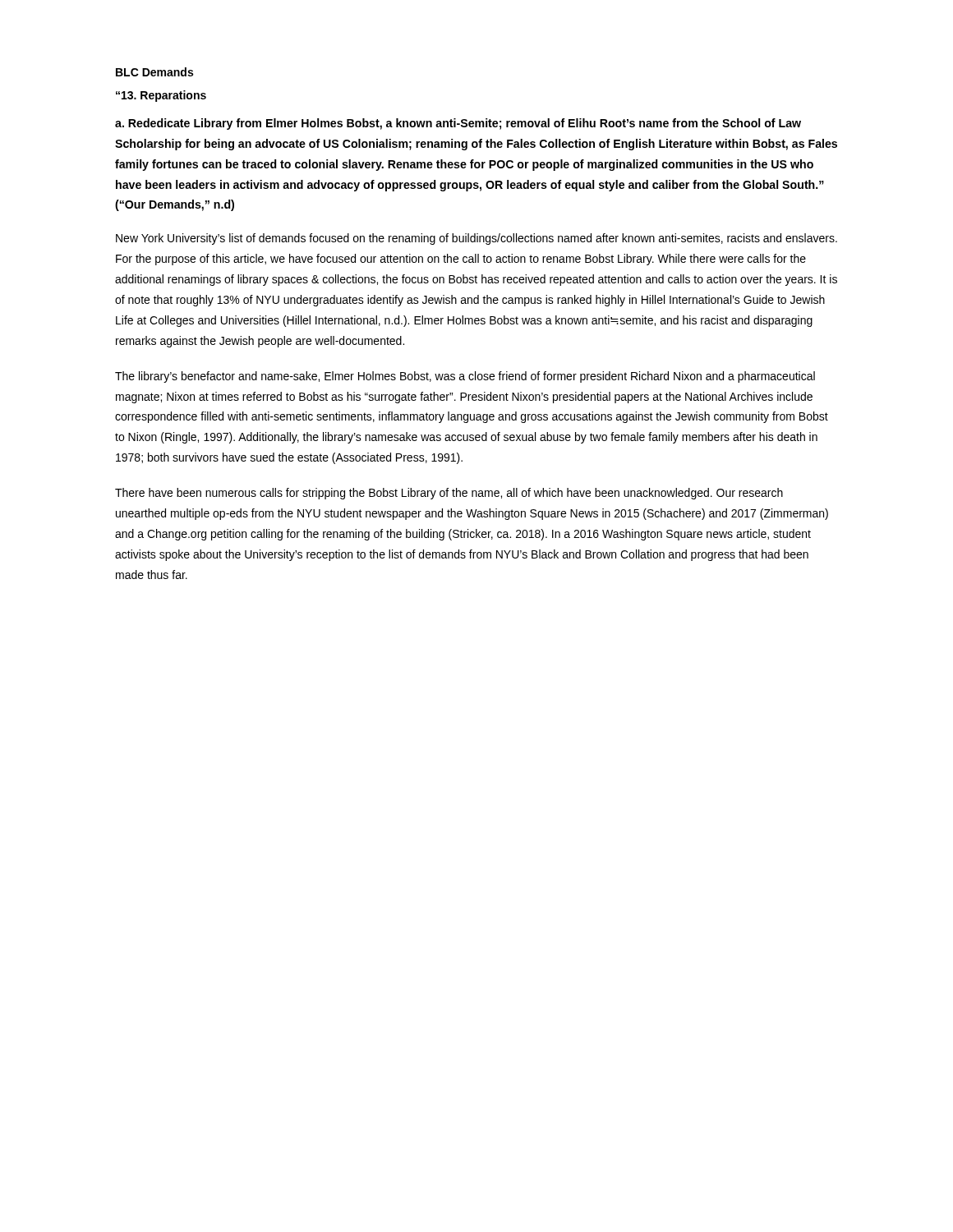Select the section header containing "BLC Demands"
Viewport: 953px width, 1232px height.
point(154,72)
